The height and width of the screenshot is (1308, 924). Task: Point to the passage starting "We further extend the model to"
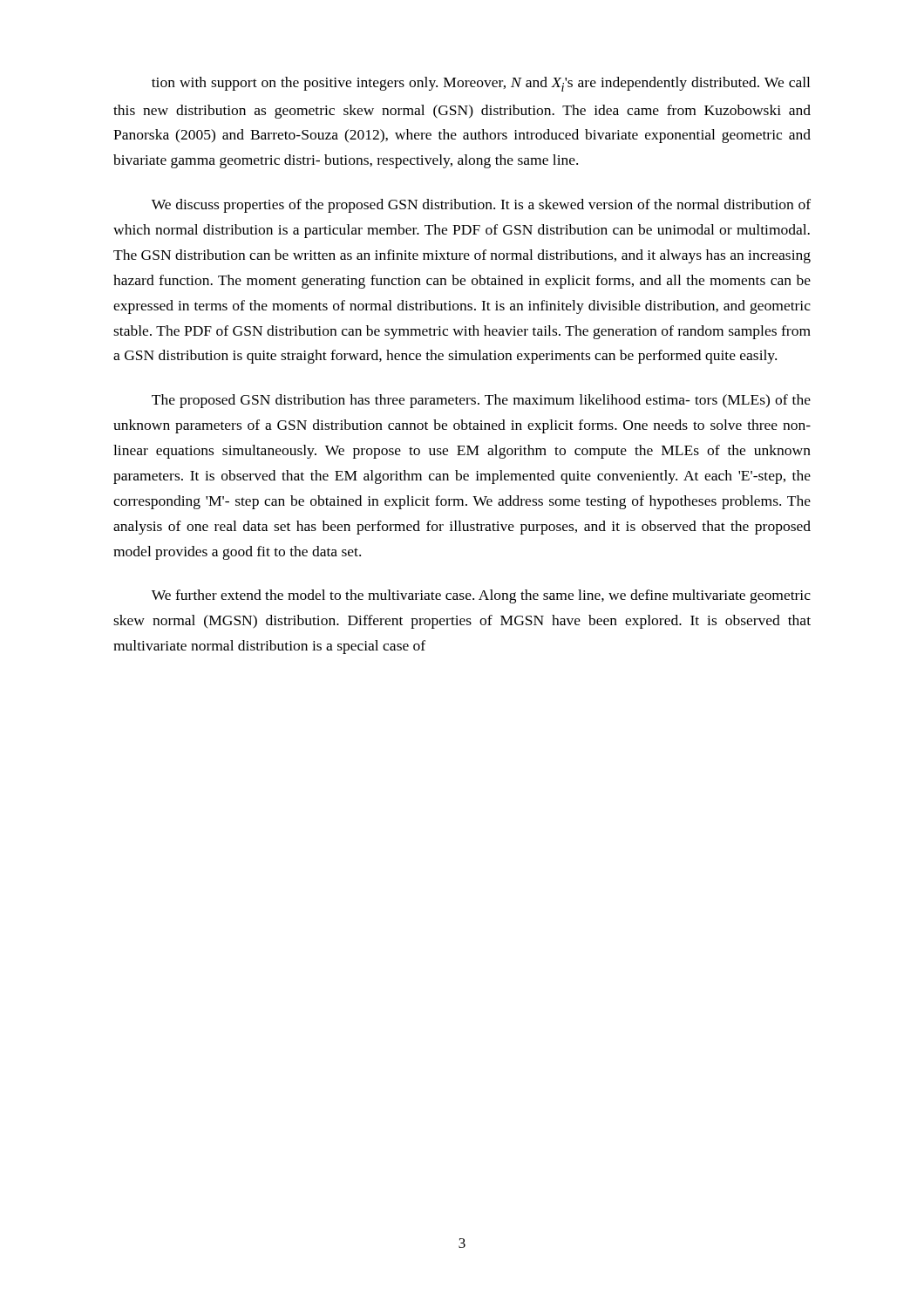coord(462,620)
